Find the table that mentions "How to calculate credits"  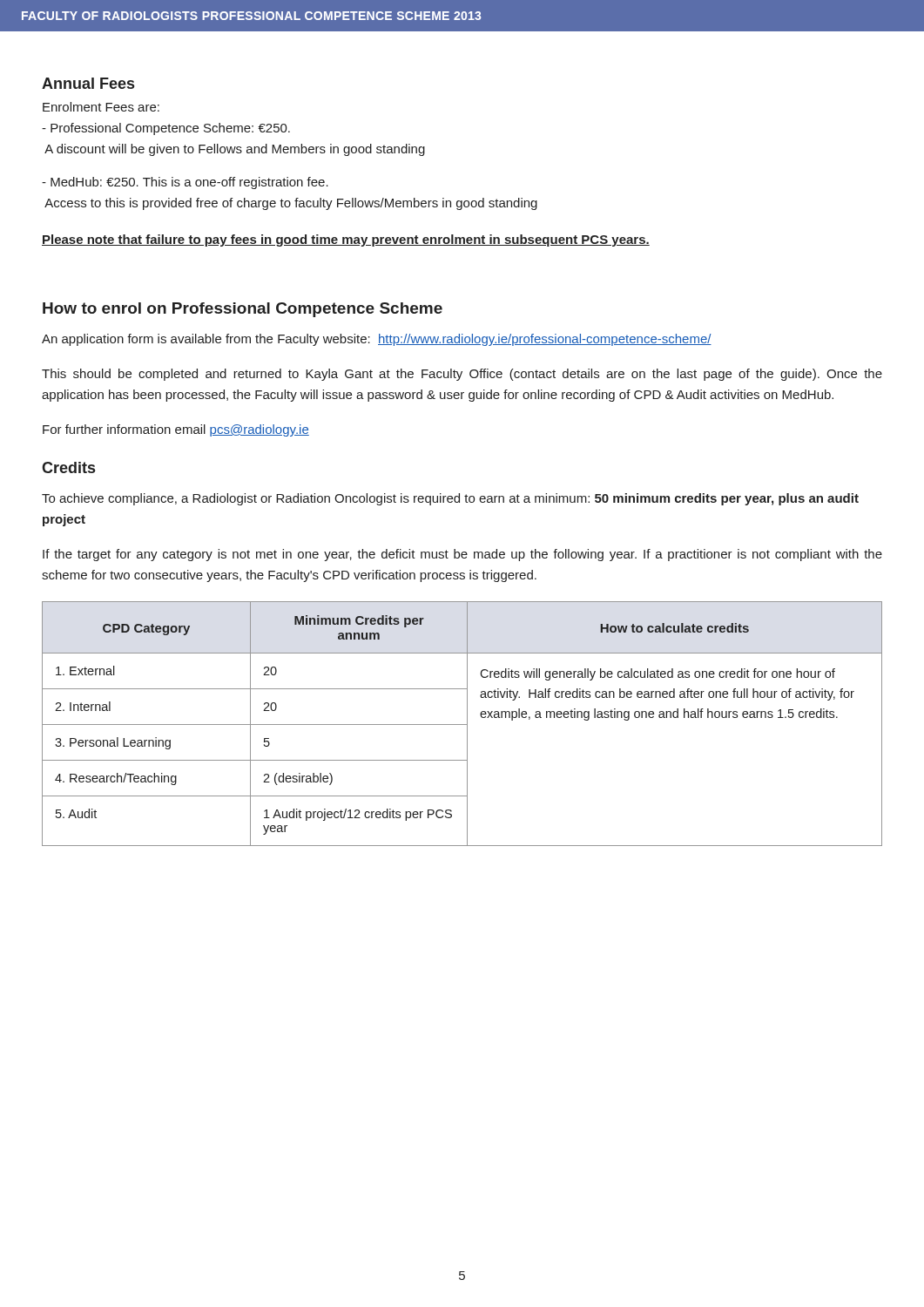pos(462,724)
